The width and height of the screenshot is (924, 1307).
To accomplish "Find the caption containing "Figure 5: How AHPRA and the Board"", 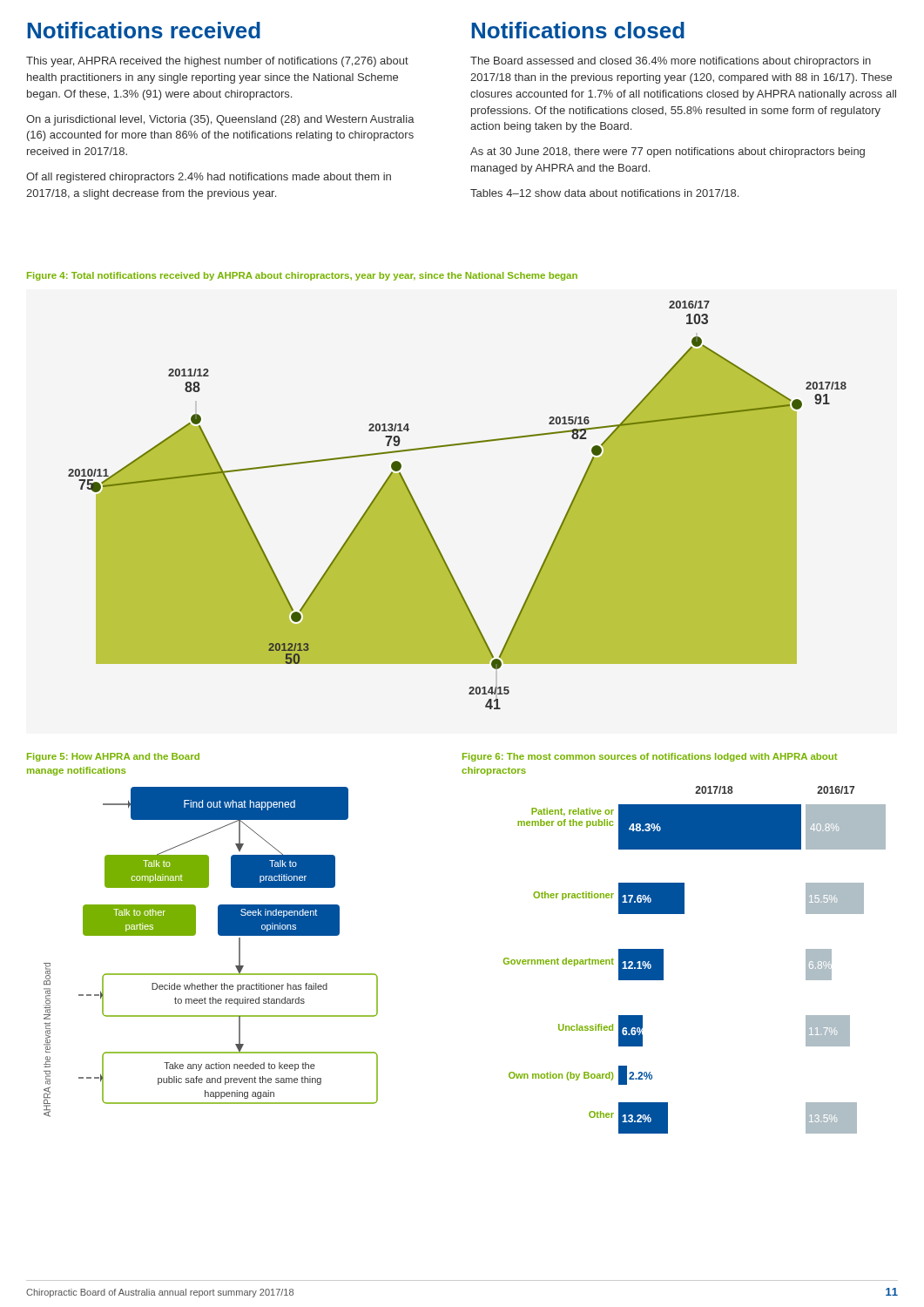I will 113,763.
